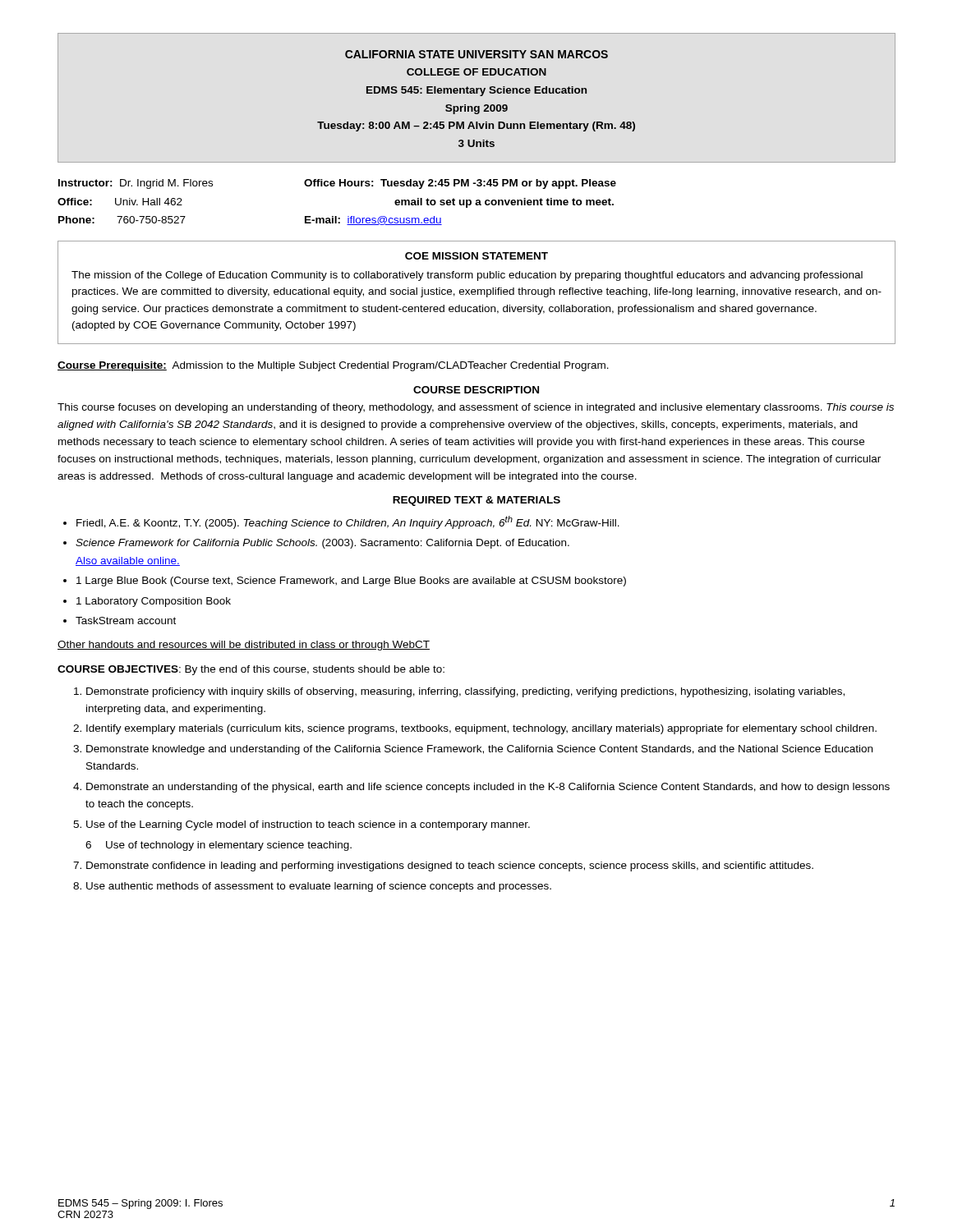Find the region starting "Use of the Learning Cycle model"

[x=308, y=824]
